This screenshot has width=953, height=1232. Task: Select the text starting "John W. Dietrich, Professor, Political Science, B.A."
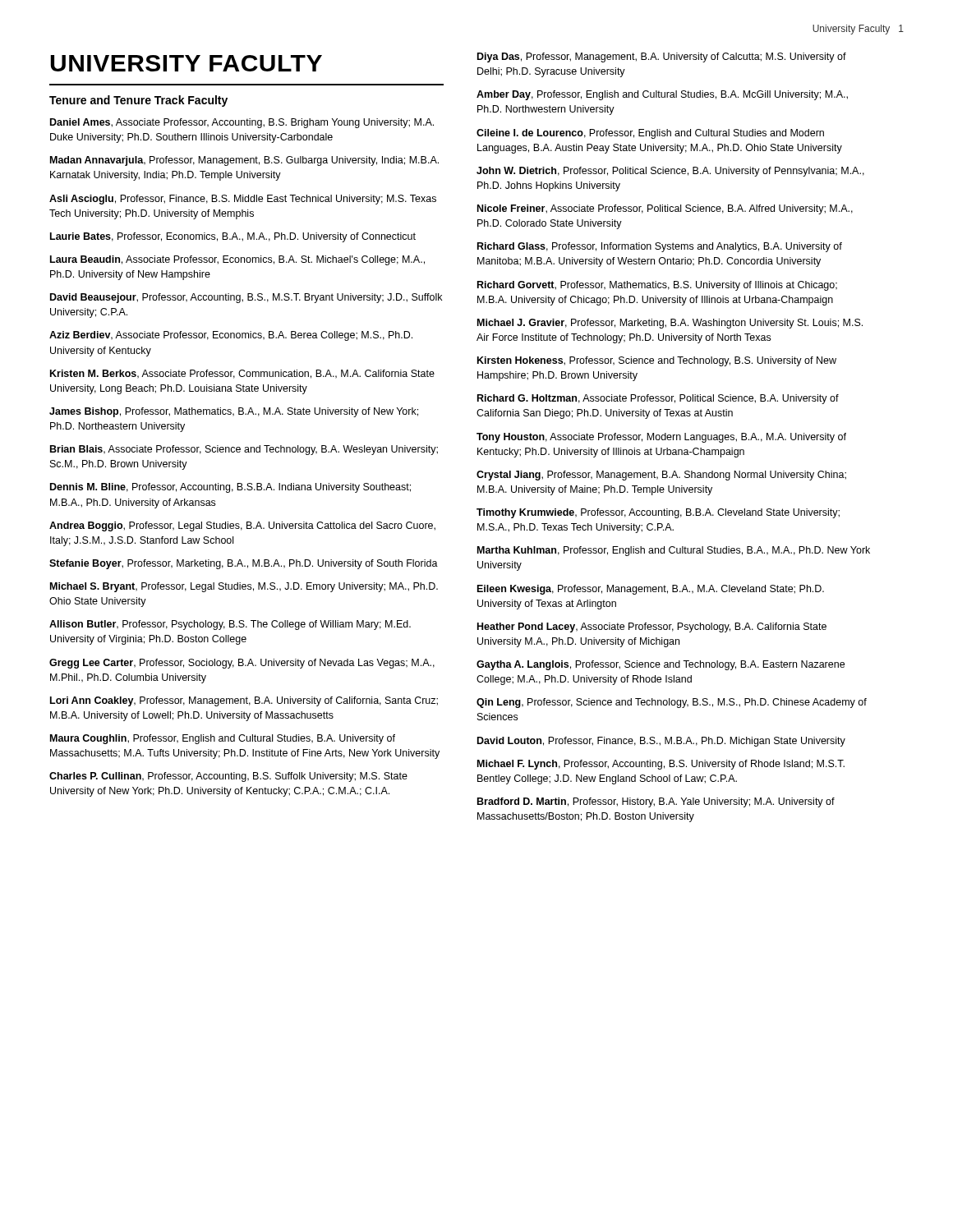point(671,178)
